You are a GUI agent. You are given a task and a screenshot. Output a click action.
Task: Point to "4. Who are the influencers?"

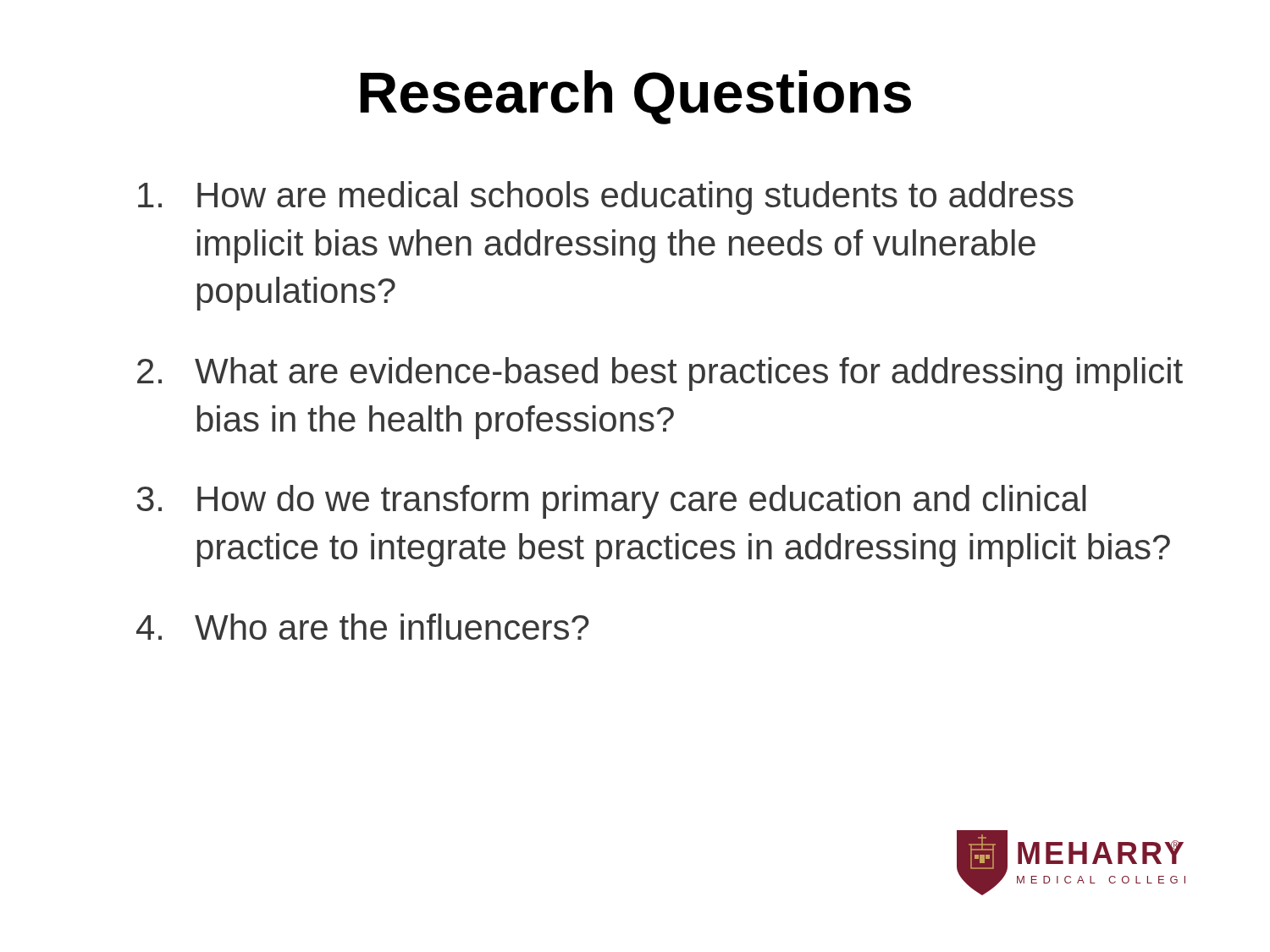point(363,627)
